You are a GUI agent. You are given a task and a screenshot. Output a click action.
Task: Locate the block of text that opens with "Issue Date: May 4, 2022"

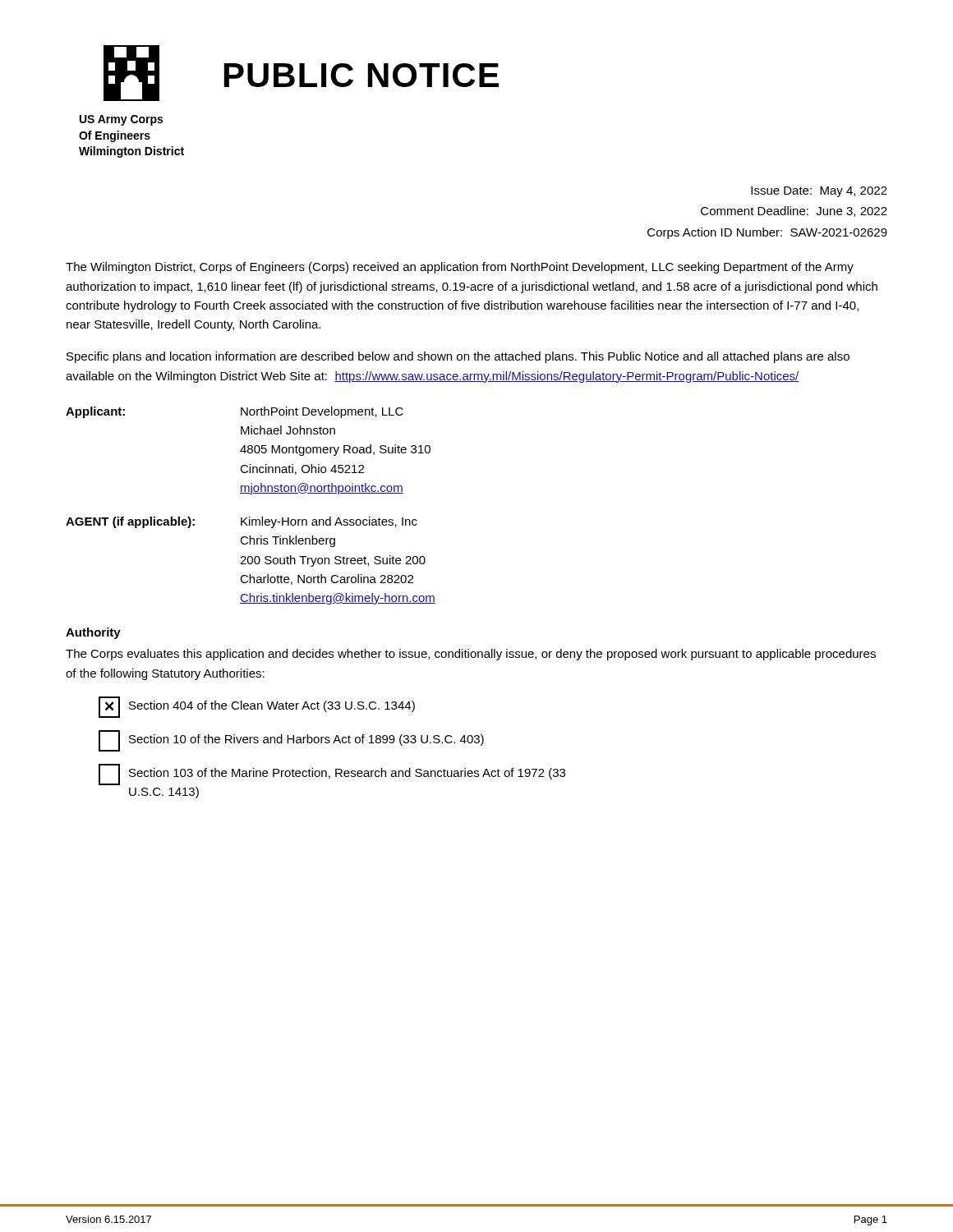pyautogui.click(x=767, y=211)
